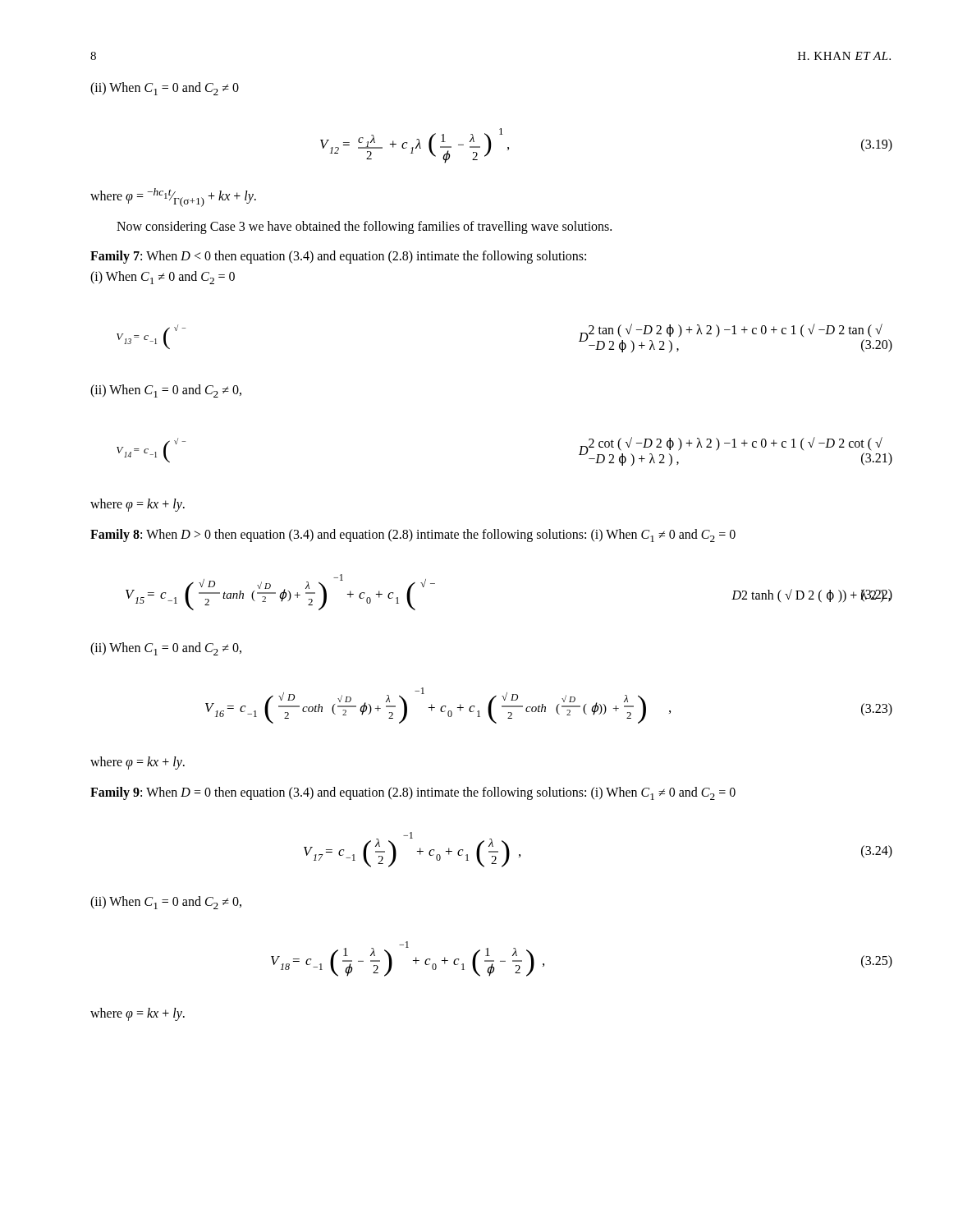Navigate to the element starting "Now considering Case 3 we"
This screenshot has height=1232, width=958.
click(x=365, y=226)
